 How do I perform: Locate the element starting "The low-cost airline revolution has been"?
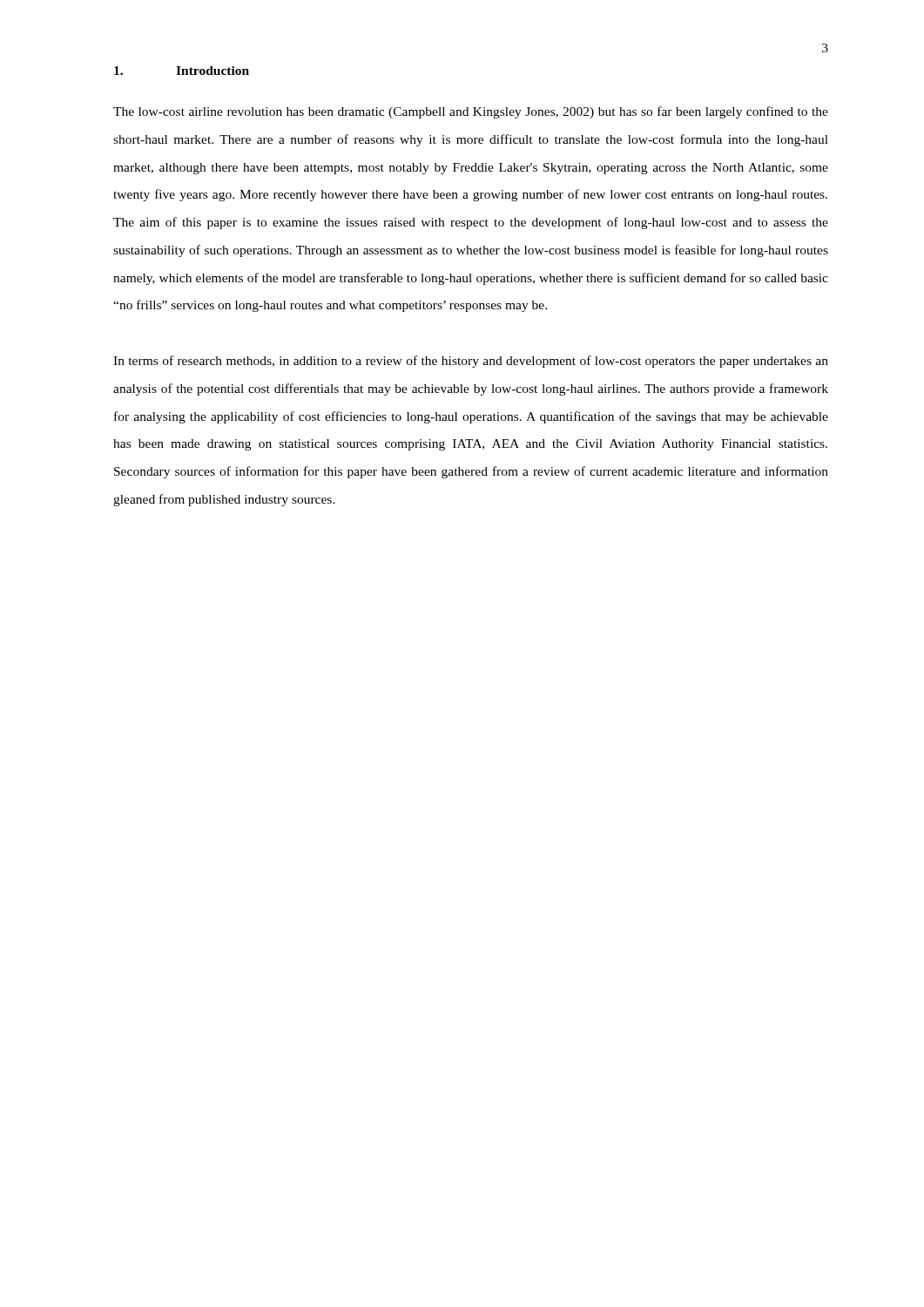(x=471, y=208)
